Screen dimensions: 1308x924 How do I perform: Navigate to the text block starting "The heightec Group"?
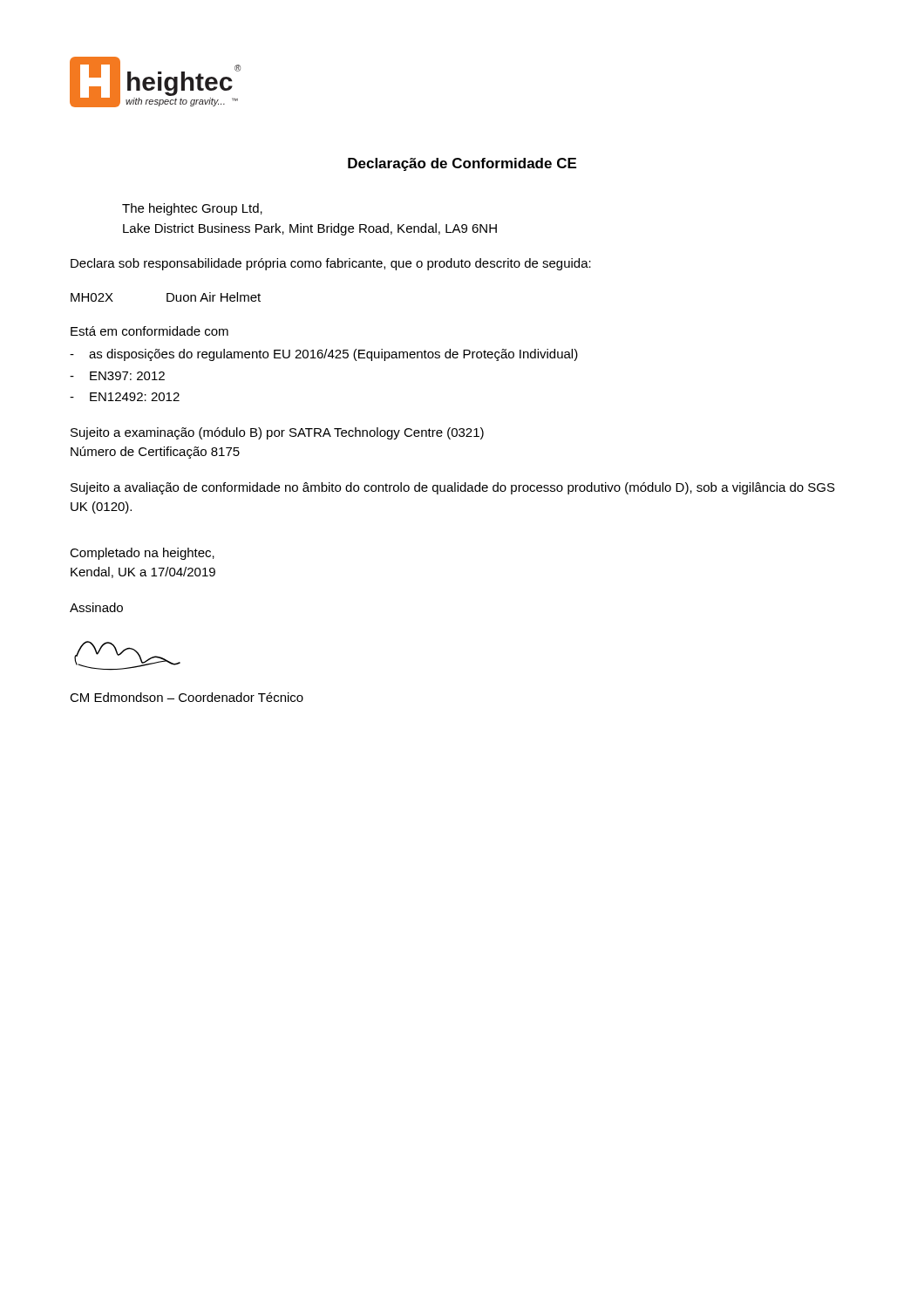[x=310, y=218]
